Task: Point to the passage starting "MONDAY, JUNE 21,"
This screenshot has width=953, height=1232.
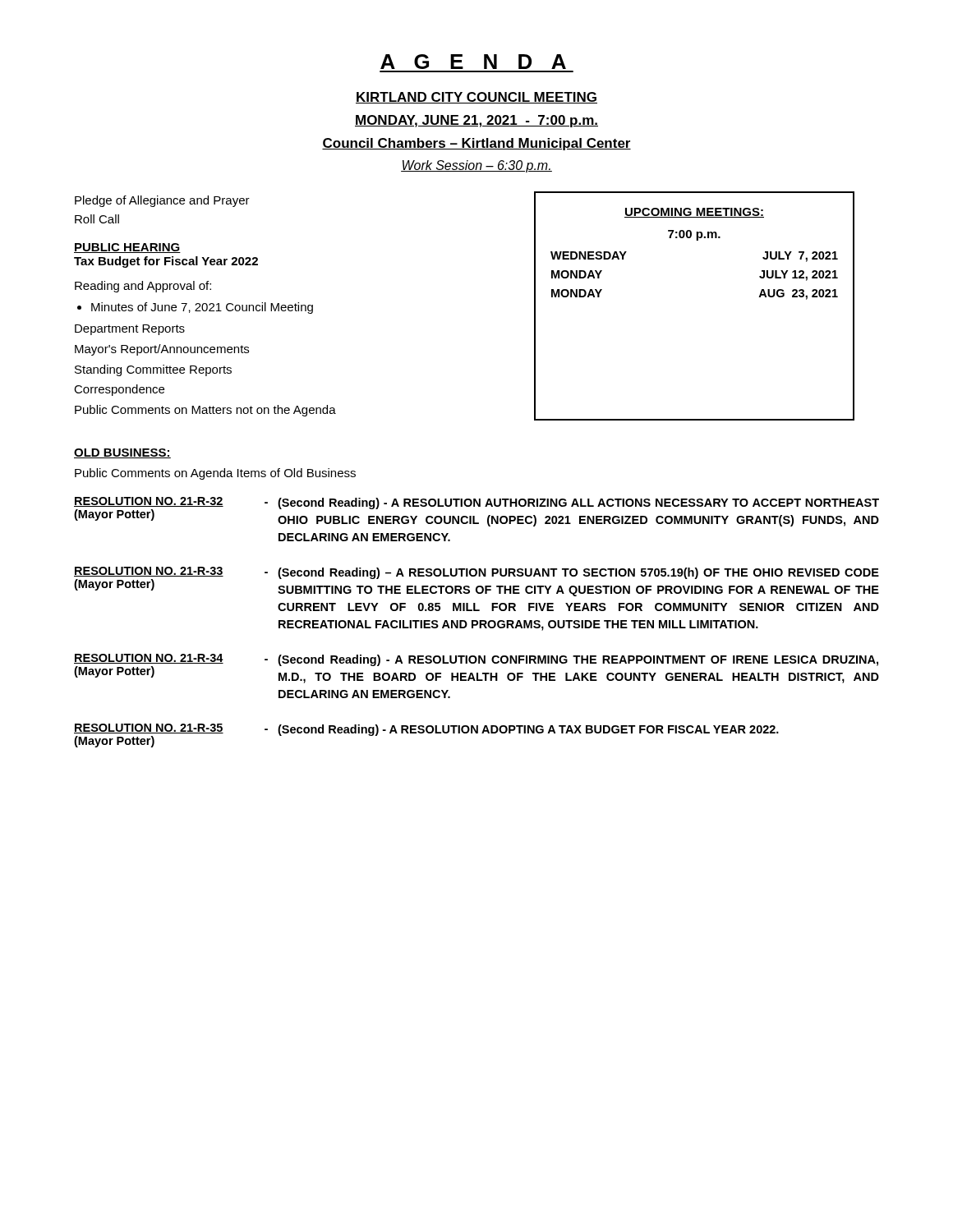Action: (x=476, y=120)
